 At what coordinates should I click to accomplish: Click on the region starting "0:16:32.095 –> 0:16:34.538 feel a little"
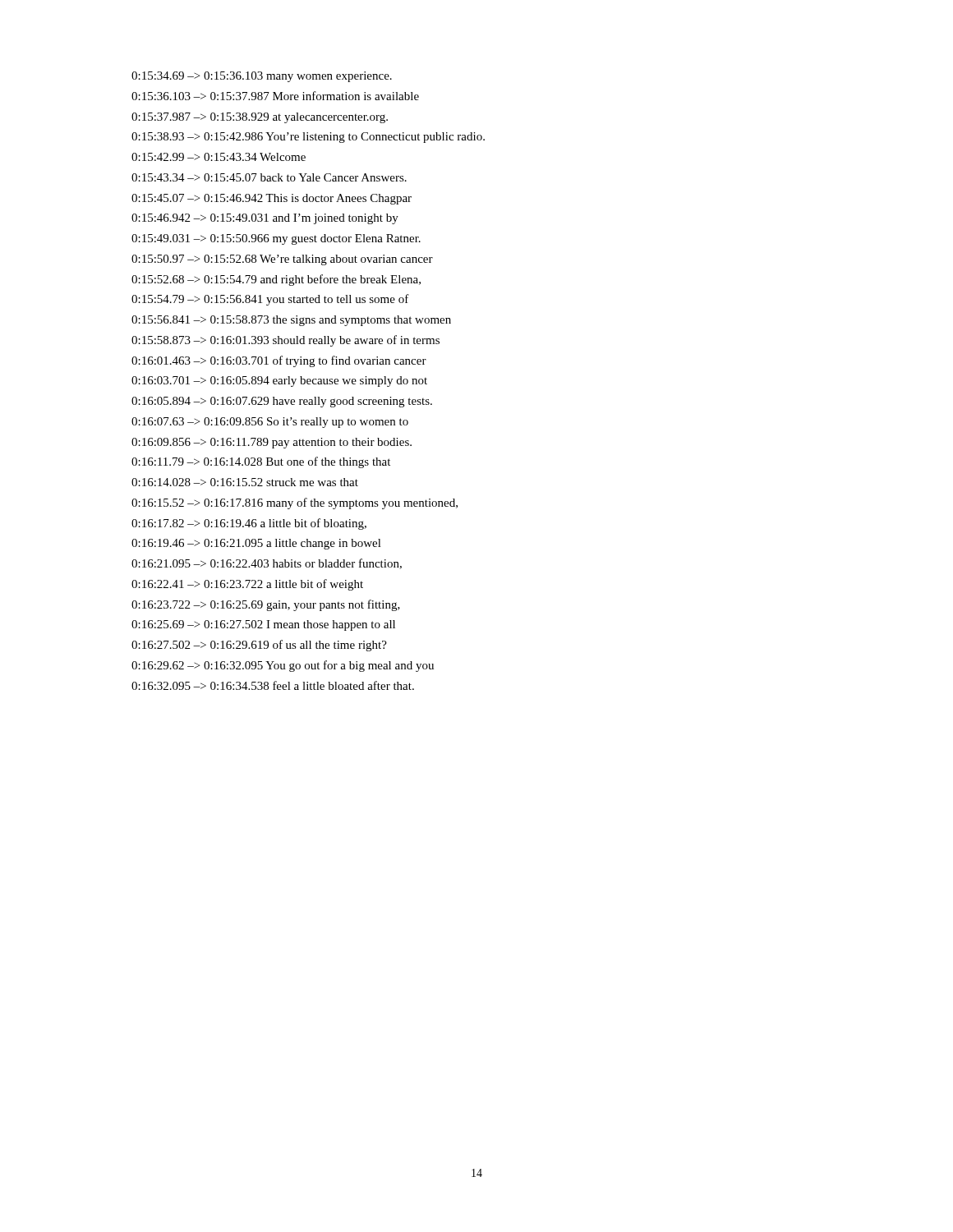(273, 685)
